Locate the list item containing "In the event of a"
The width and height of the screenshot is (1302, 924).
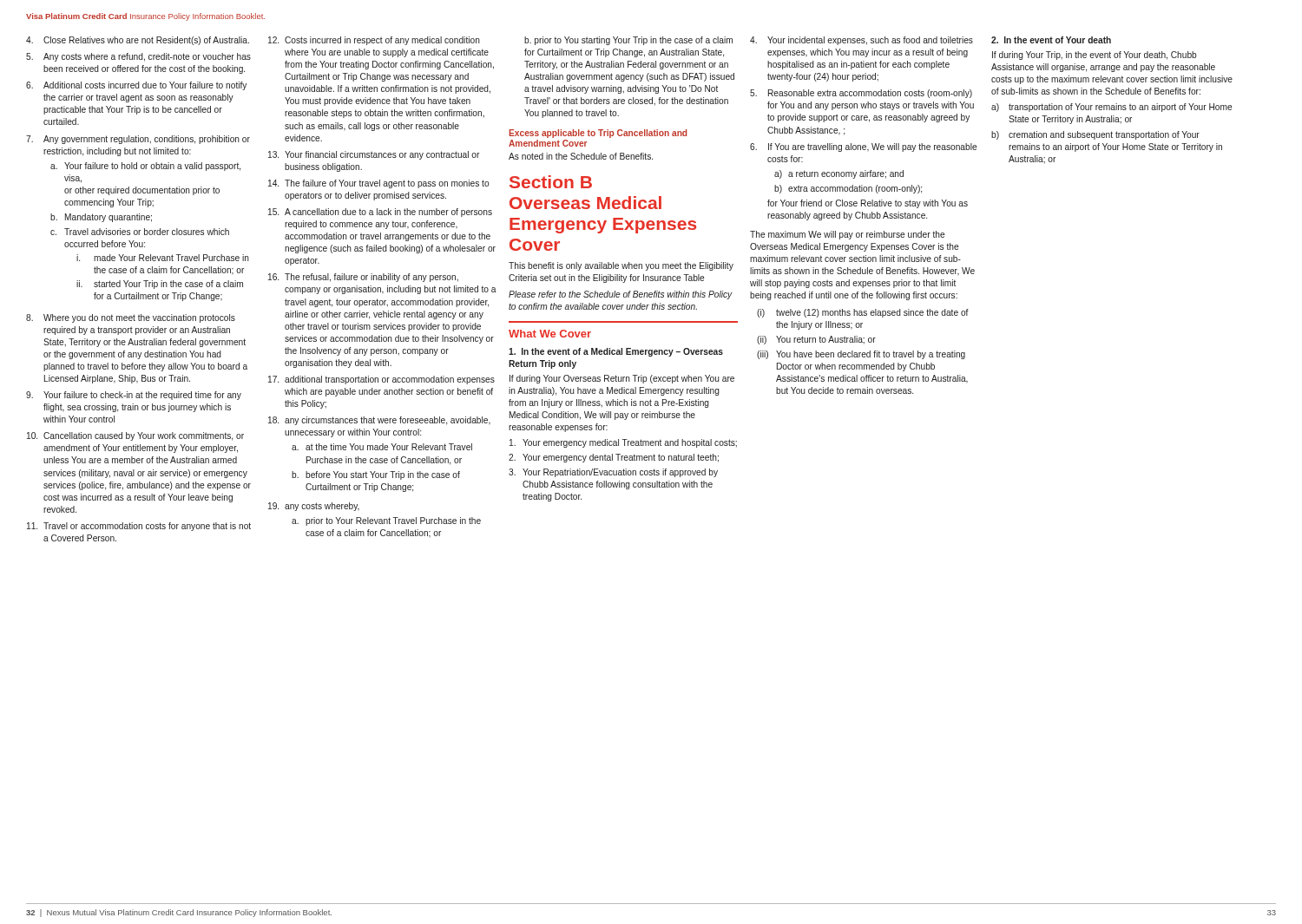(x=623, y=425)
